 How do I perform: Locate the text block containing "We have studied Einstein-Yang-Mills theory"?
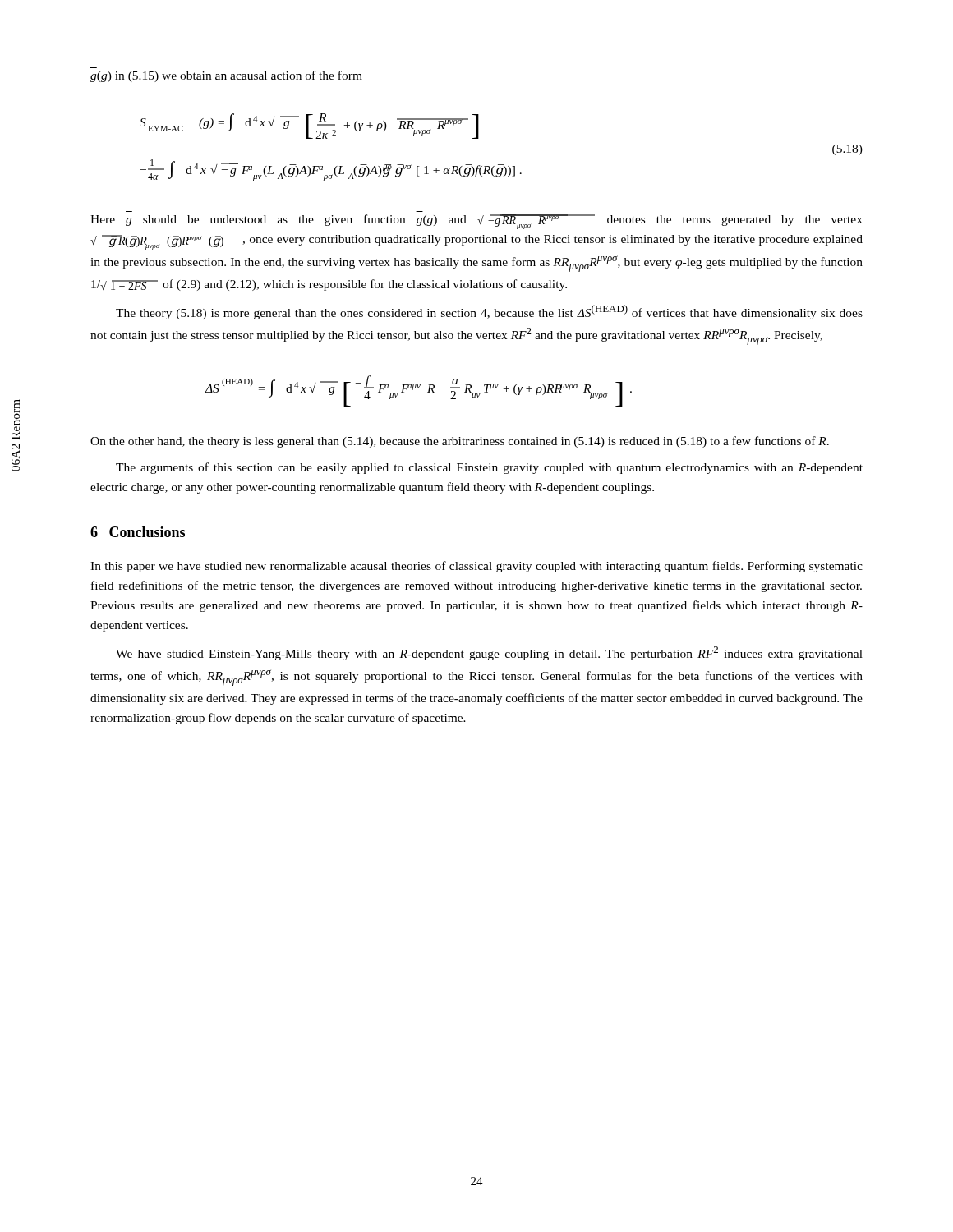(476, 684)
